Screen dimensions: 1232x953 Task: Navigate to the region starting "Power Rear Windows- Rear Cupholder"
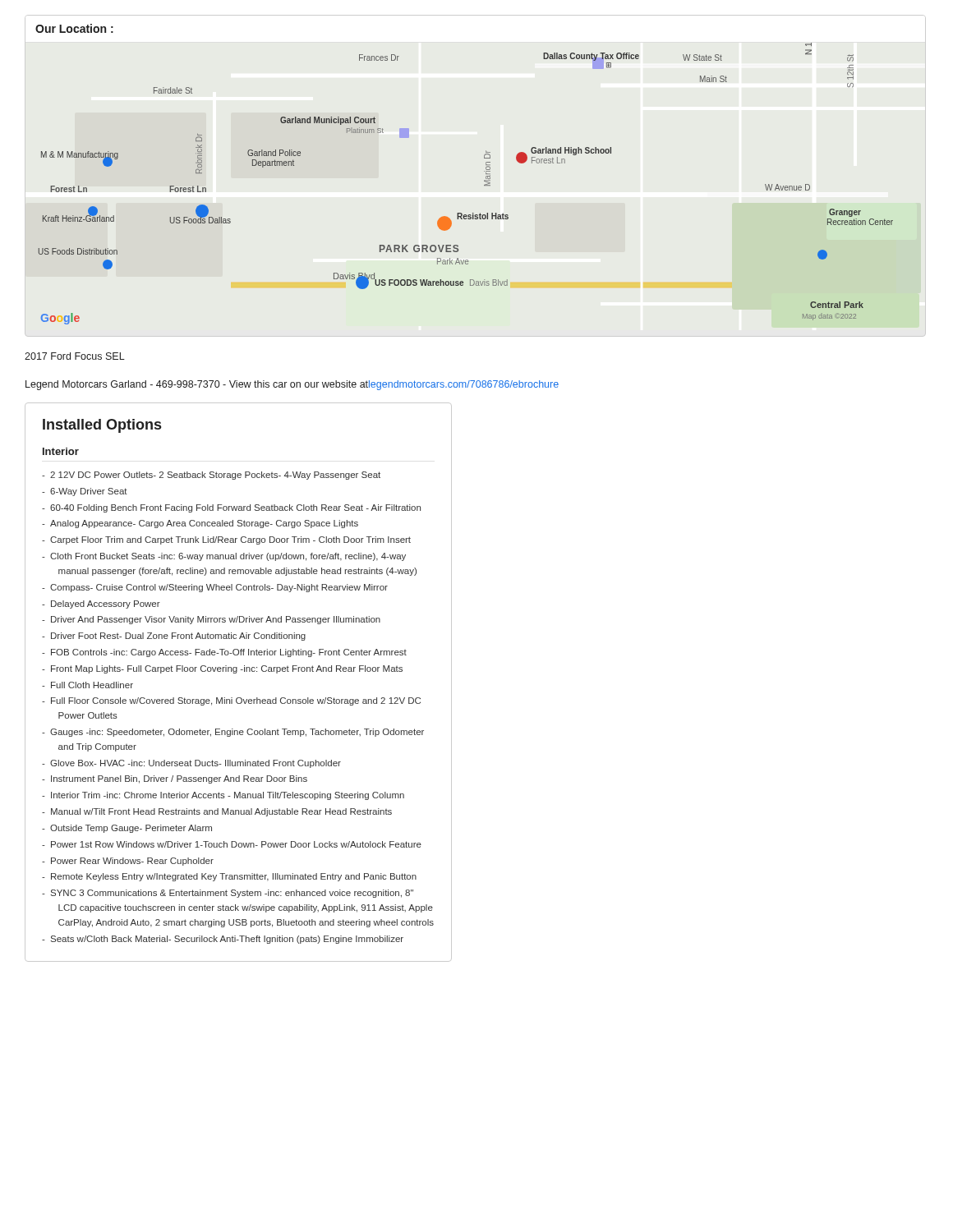pyautogui.click(x=132, y=860)
